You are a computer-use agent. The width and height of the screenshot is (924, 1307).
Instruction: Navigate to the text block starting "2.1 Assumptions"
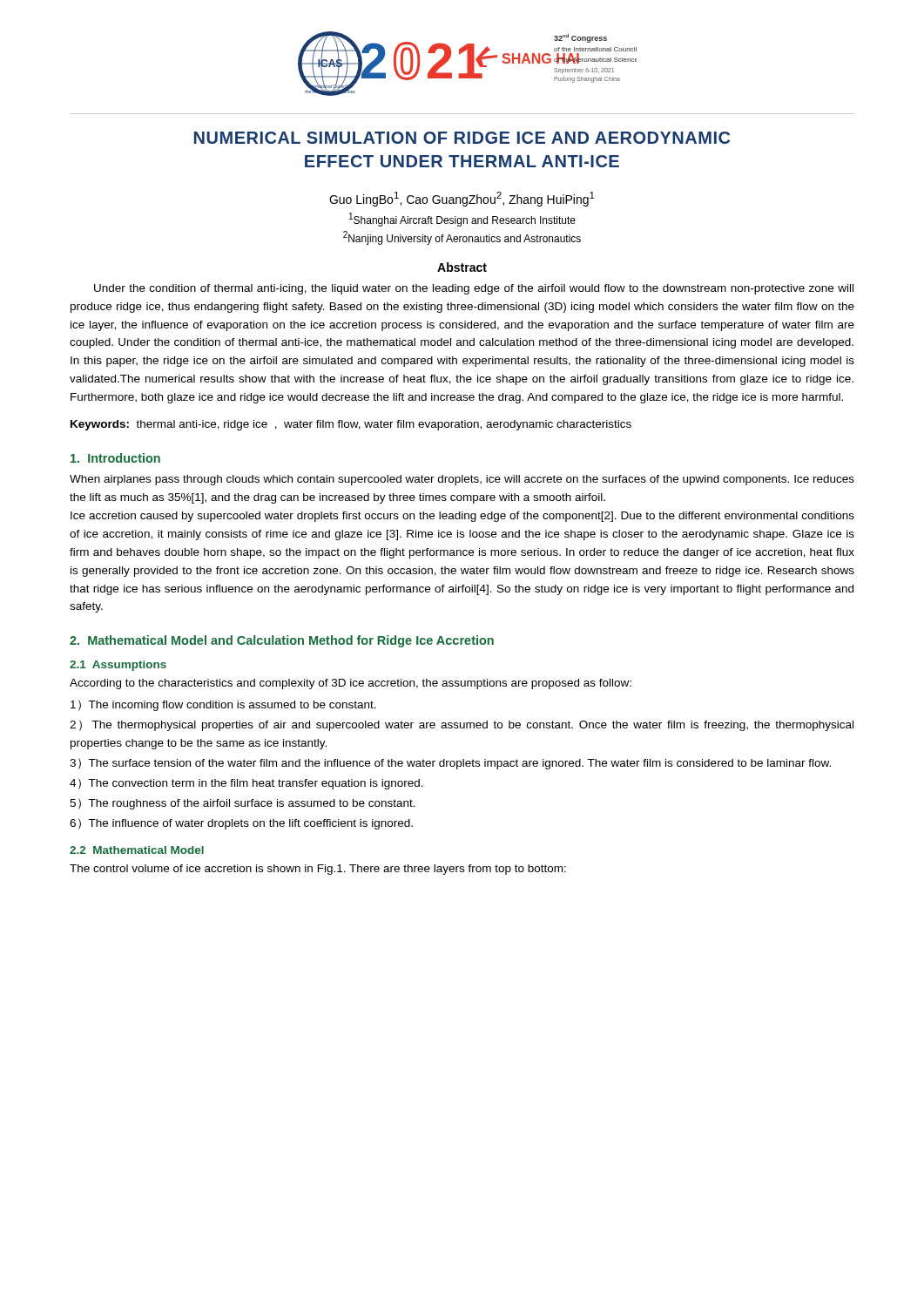pos(118,665)
